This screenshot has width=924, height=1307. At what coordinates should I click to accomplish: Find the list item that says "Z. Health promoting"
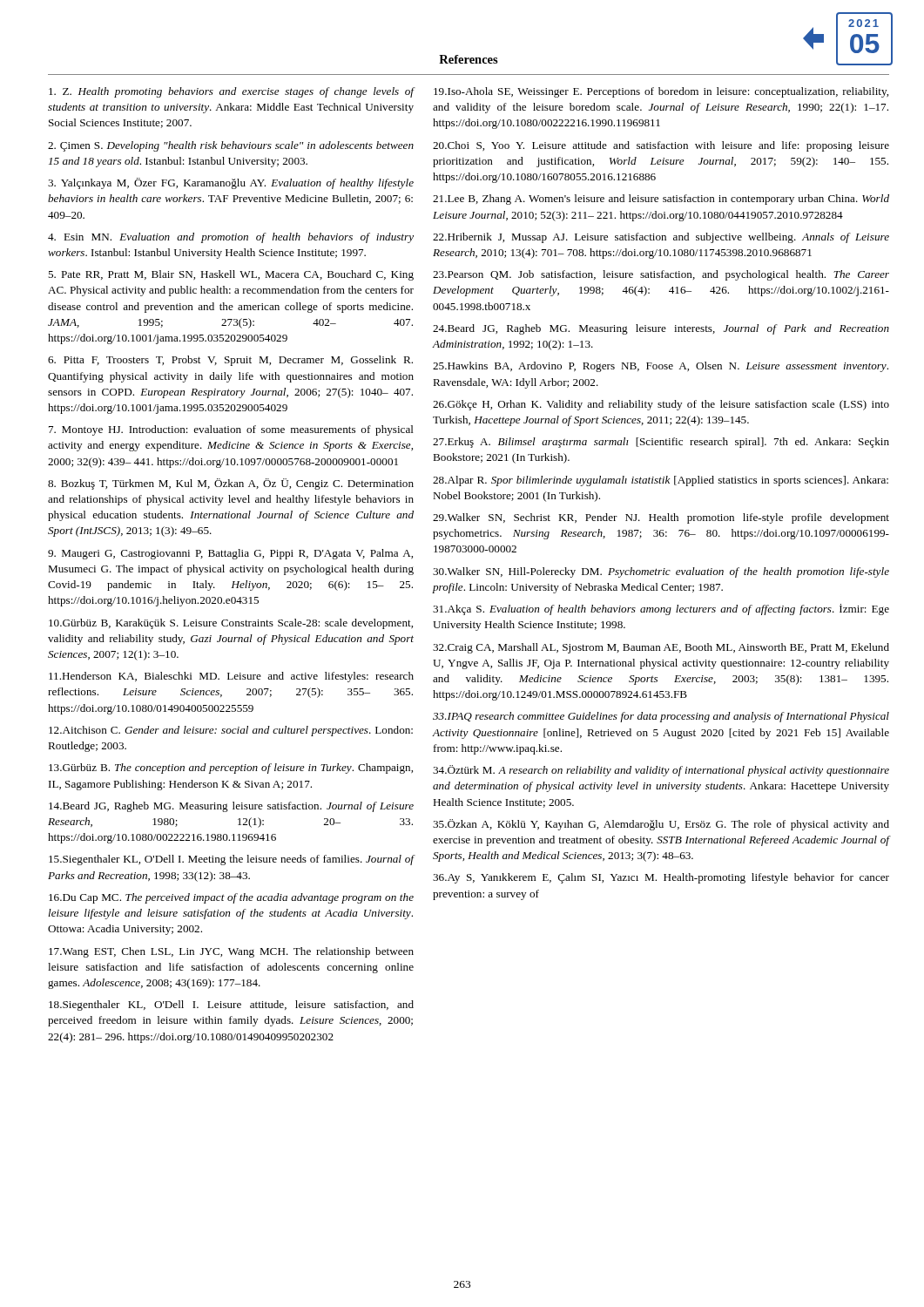[231, 107]
